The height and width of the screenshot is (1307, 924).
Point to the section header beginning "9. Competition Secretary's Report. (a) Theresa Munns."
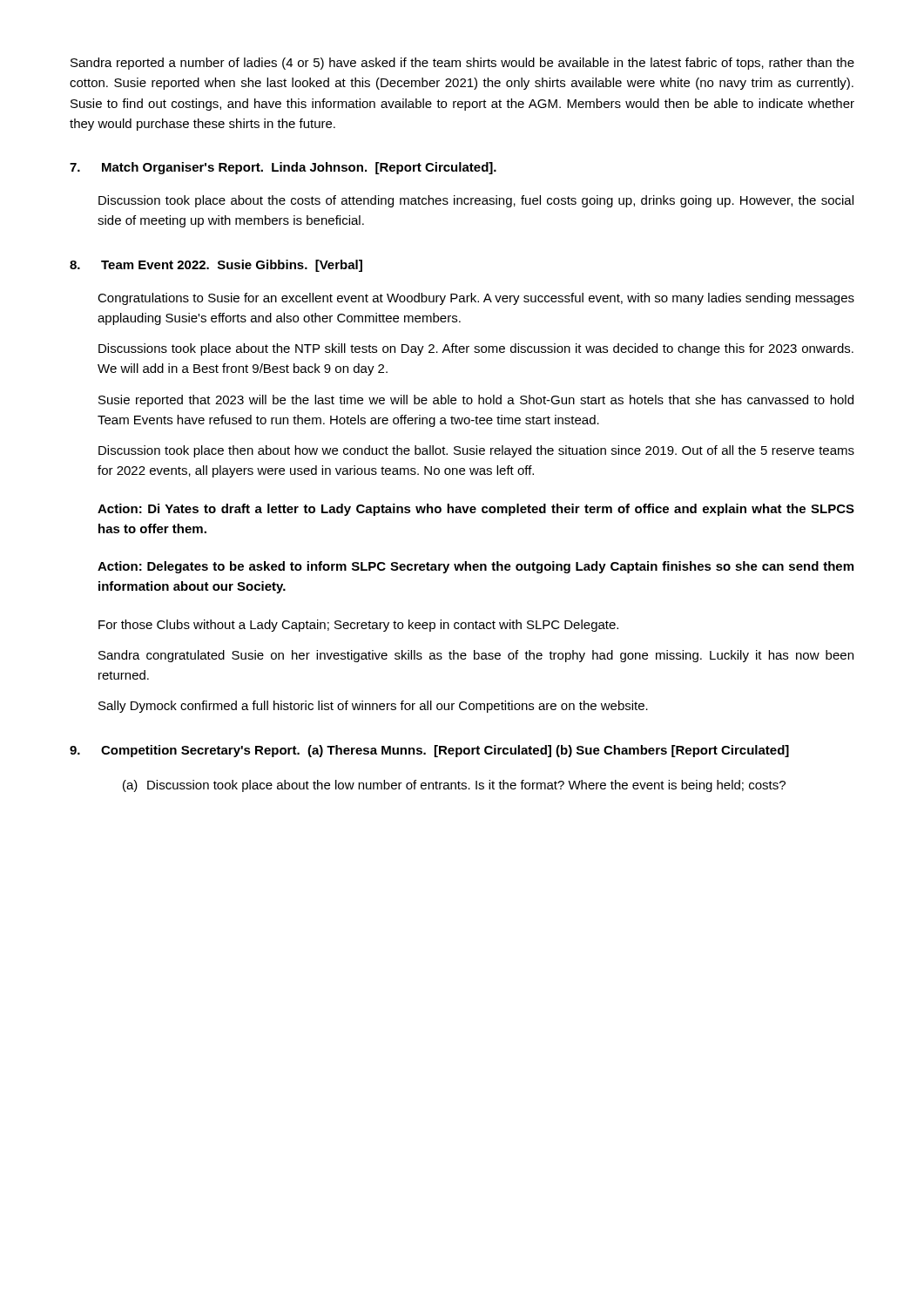pyautogui.click(x=430, y=749)
